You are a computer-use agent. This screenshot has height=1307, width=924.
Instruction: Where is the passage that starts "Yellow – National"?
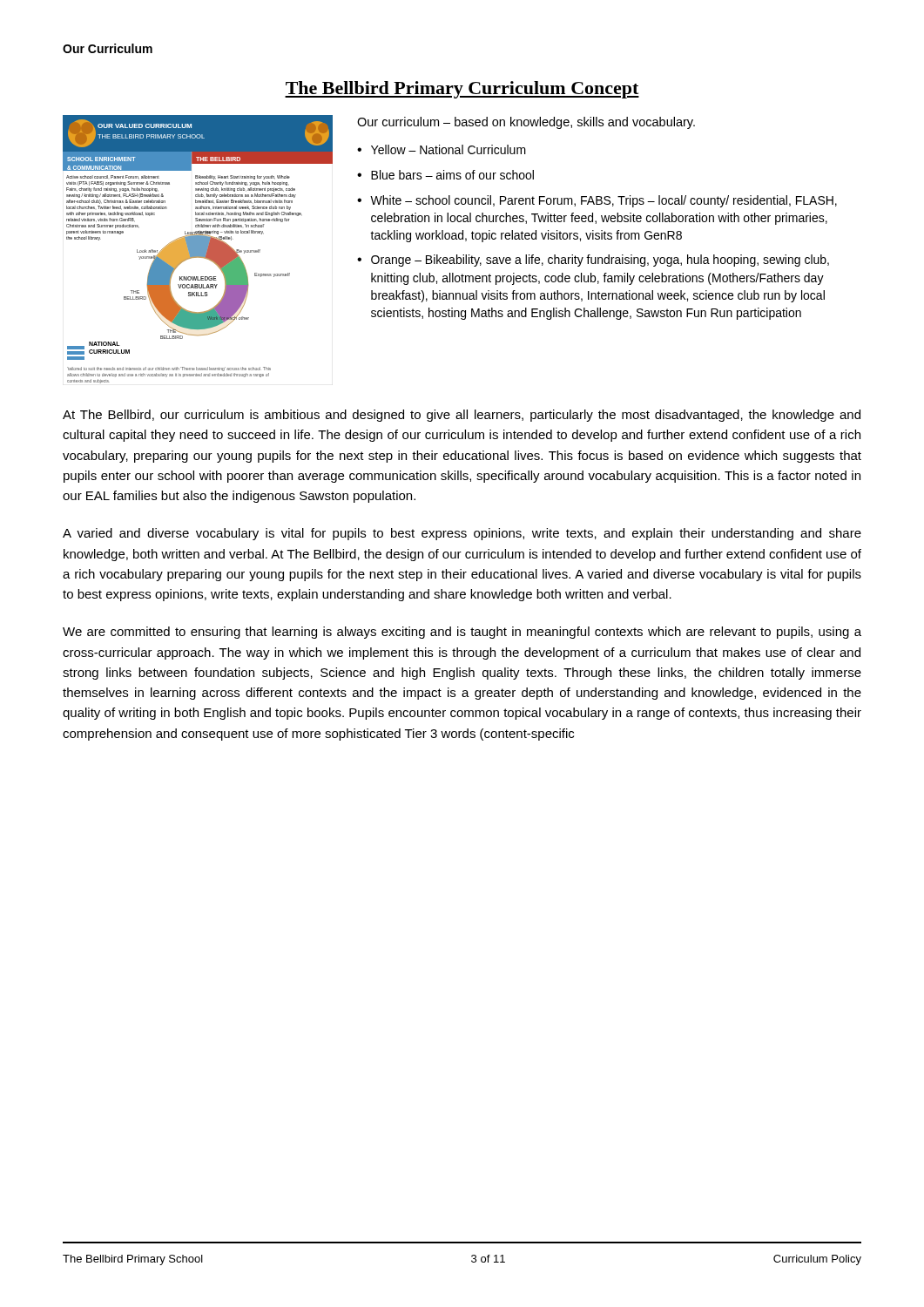click(x=448, y=150)
